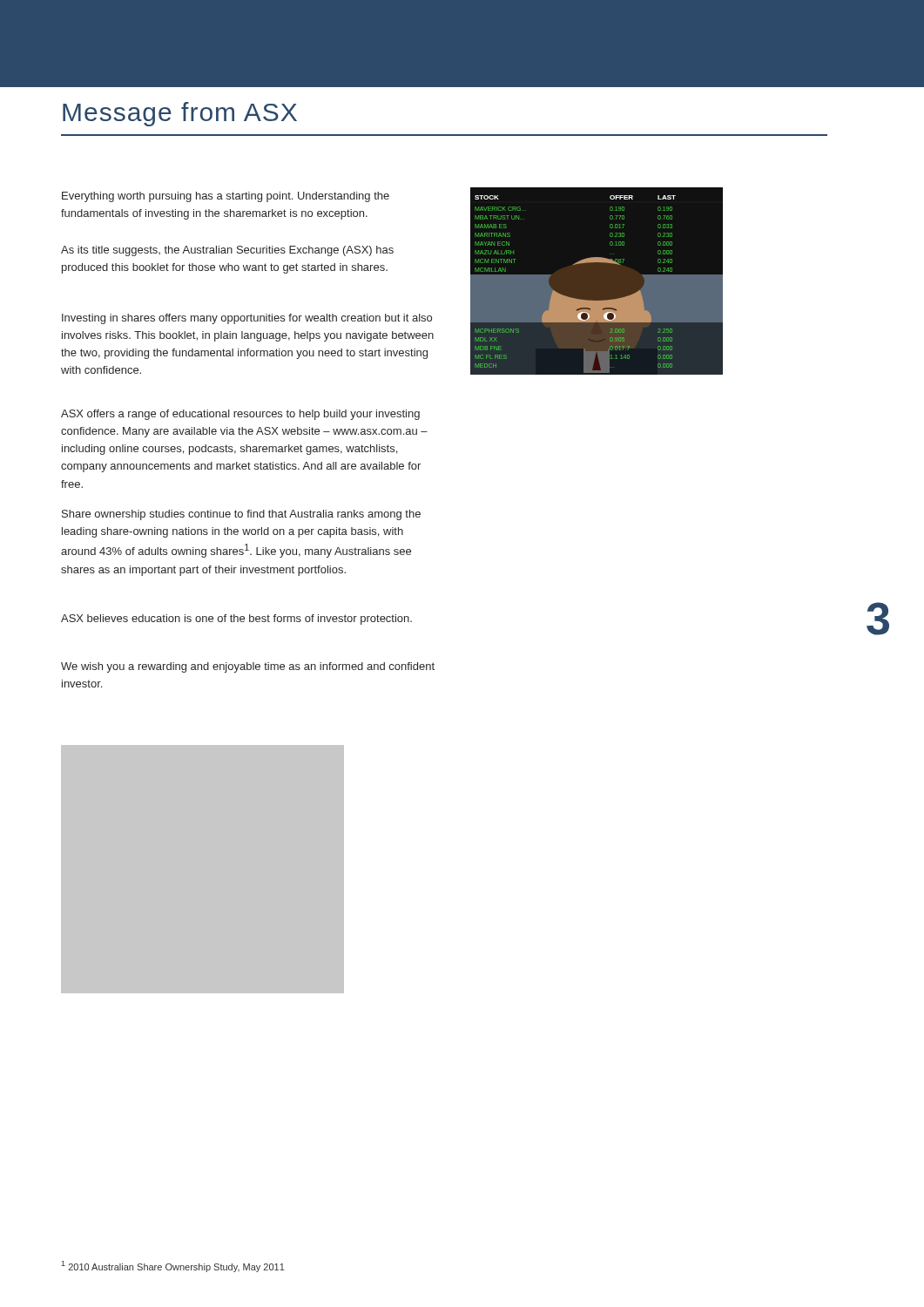Point to the text block starting "Investing in shares offers many opportunities for"

coord(248,344)
